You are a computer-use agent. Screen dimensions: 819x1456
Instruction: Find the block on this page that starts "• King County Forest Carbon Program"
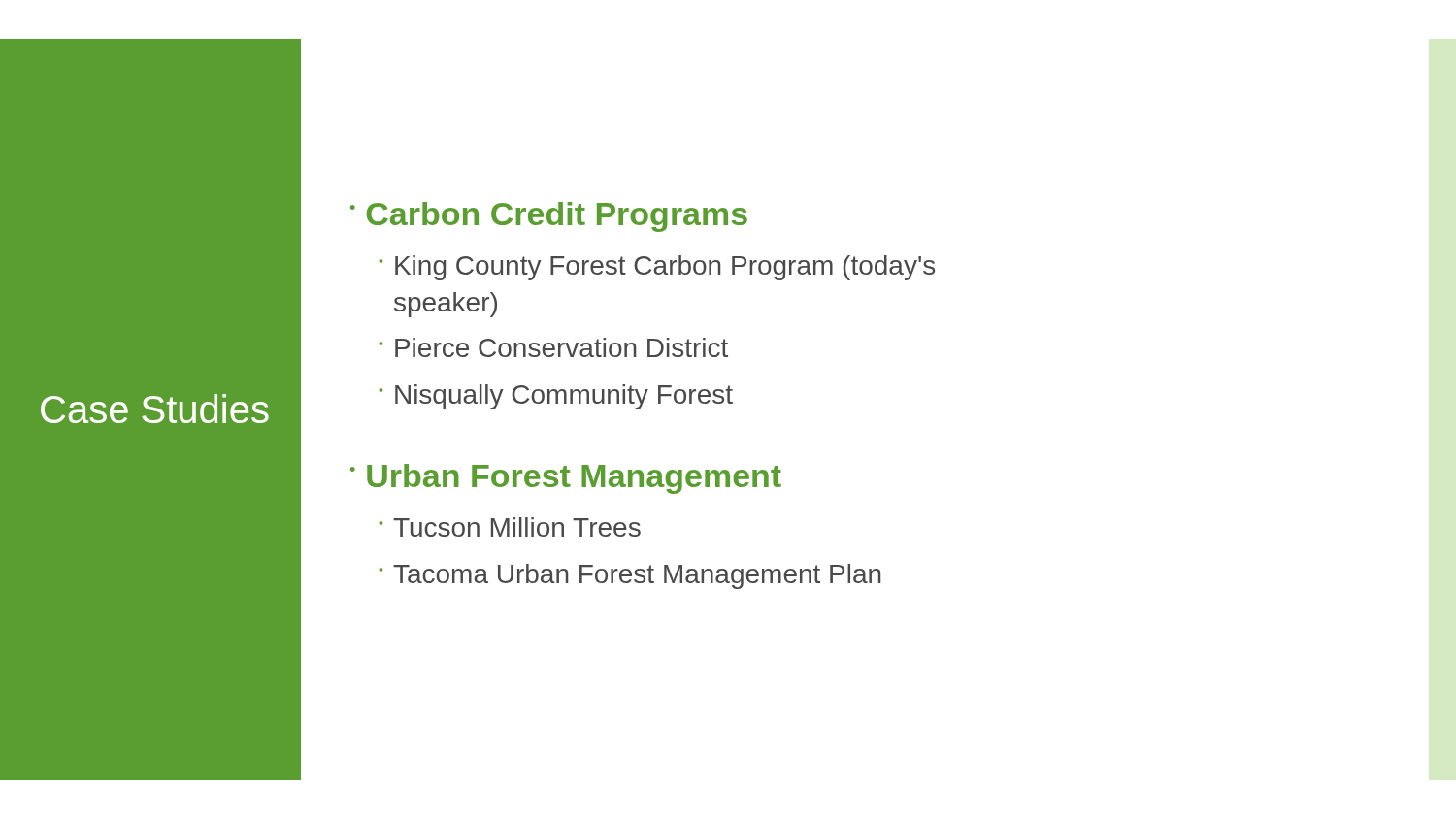(x=657, y=284)
